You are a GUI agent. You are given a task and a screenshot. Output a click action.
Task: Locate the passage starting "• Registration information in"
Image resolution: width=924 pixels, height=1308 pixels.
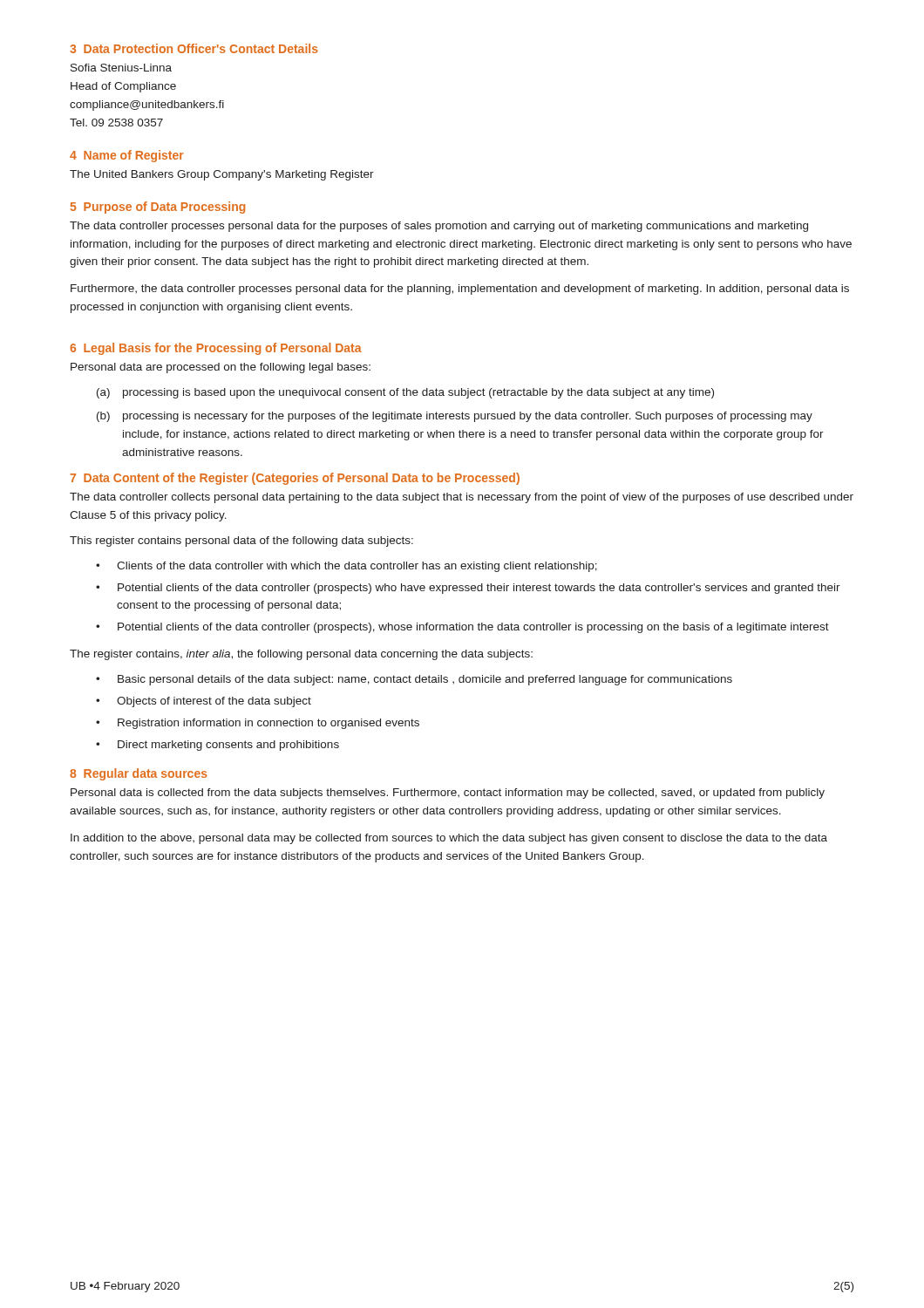tap(258, 723)
